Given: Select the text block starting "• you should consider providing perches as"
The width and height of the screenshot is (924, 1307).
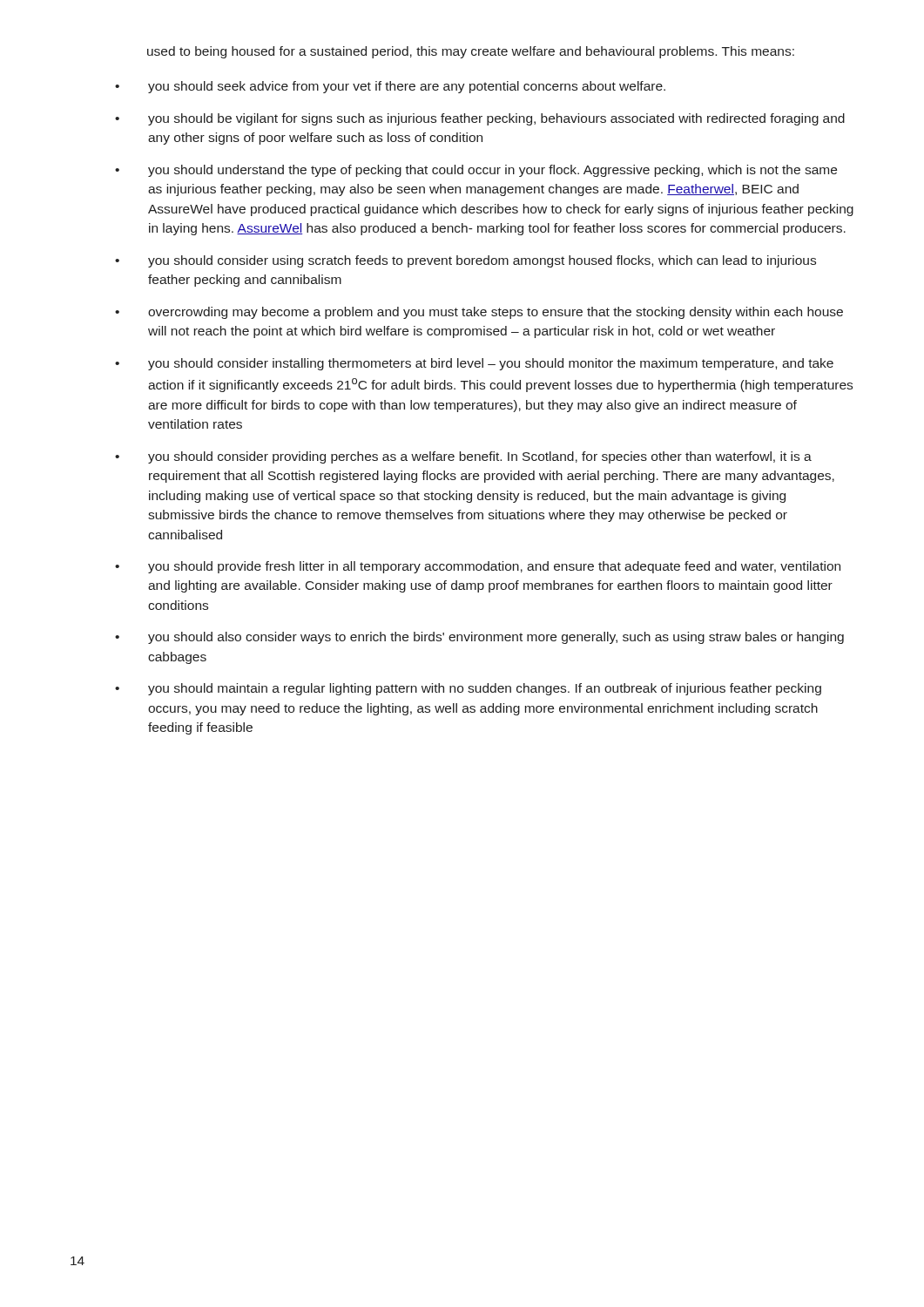Looking at the screenshot, I should pyautogui.click(x=485, y=496).
